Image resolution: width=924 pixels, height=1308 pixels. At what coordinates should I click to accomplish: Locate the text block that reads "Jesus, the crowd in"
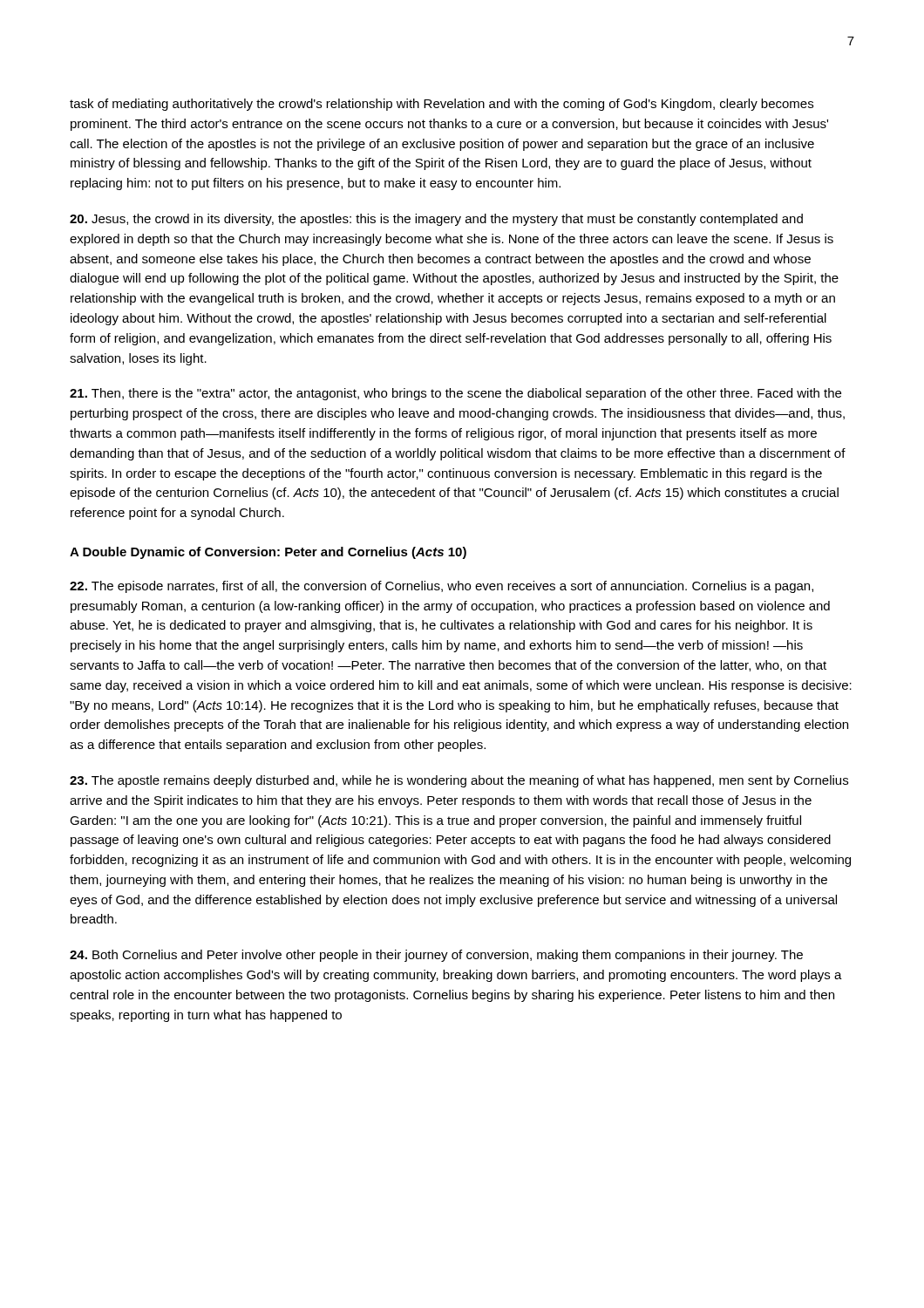454,288
